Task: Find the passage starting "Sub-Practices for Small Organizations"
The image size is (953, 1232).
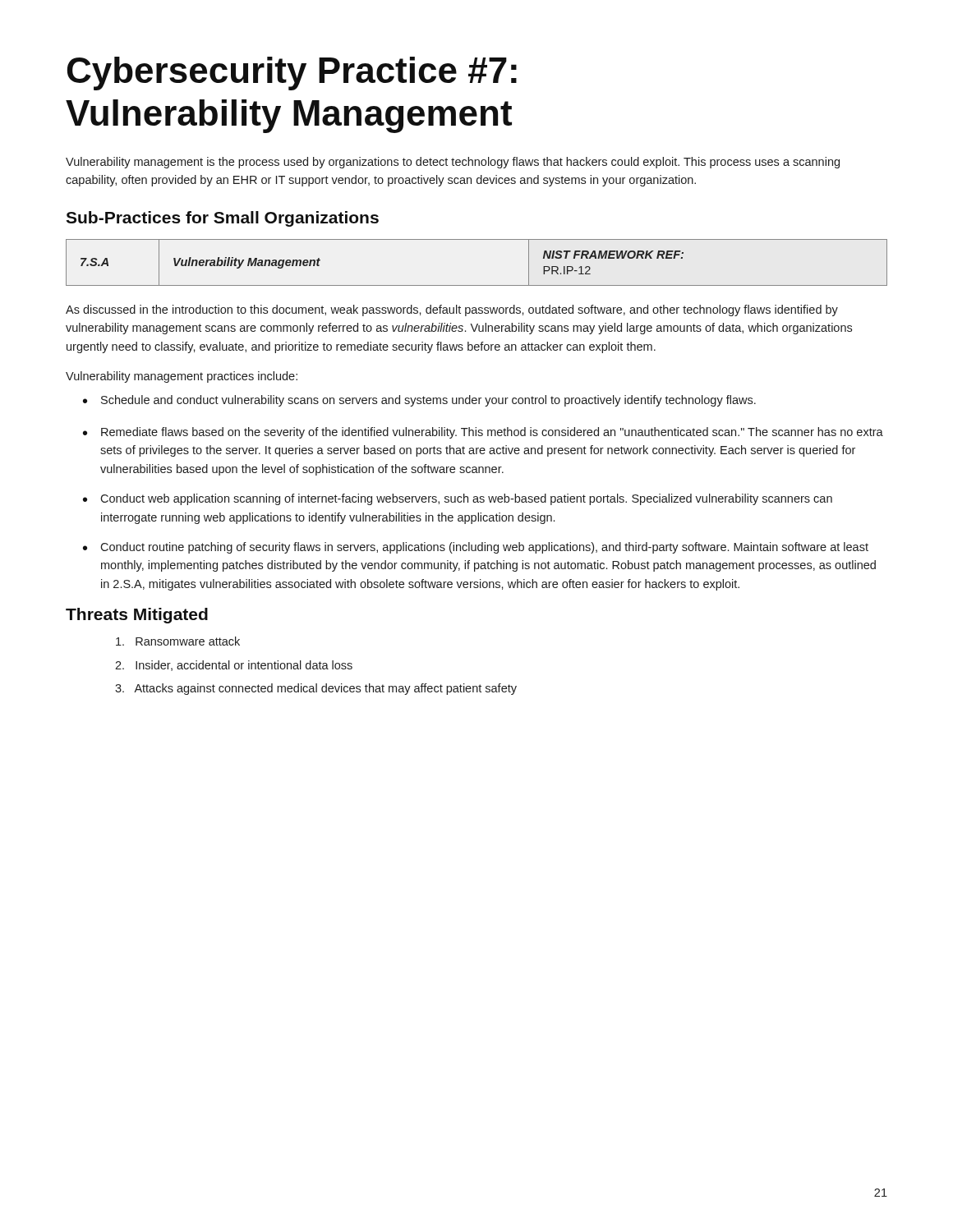Action: (x=222, y=217)
